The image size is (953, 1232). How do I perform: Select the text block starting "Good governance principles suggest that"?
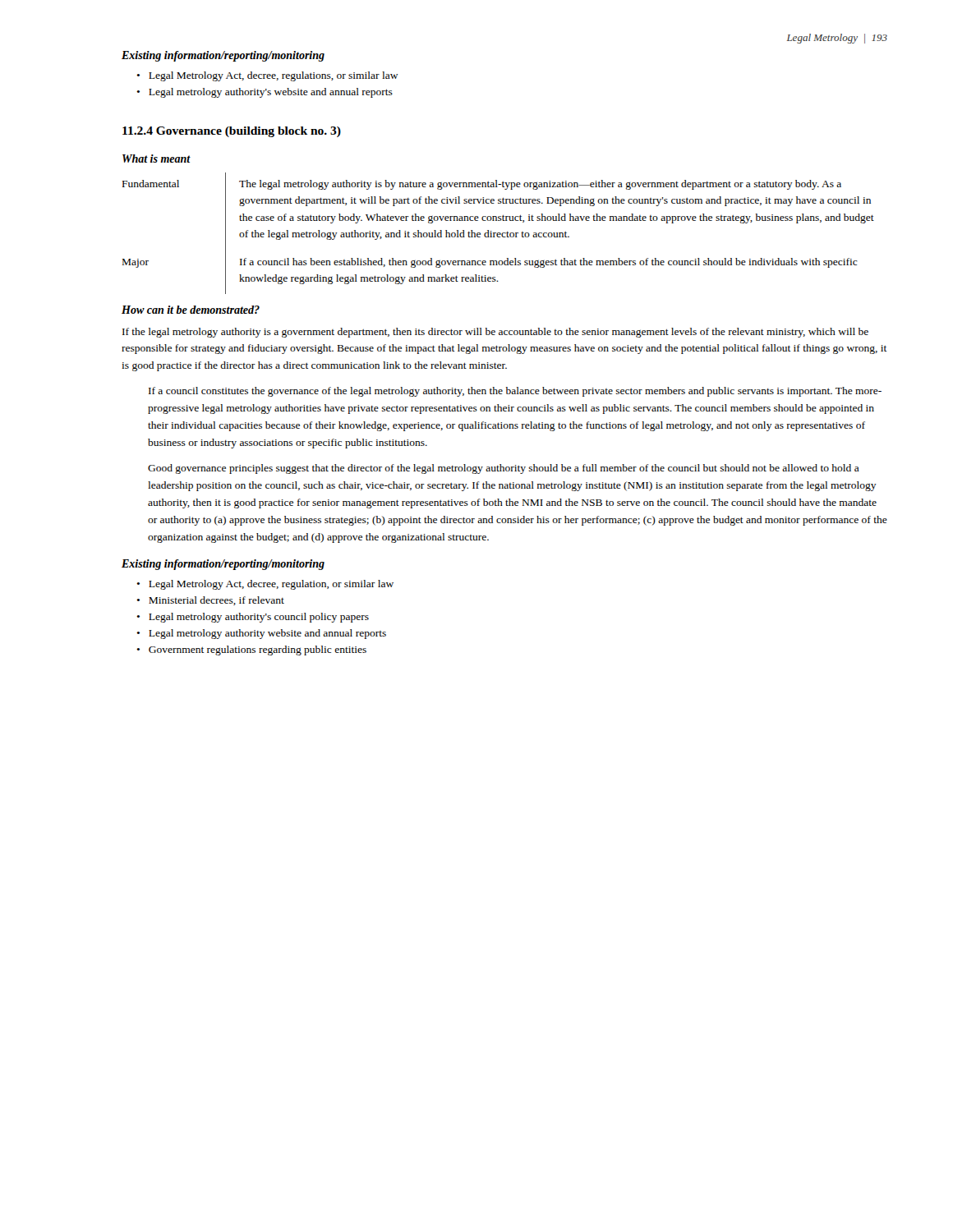coord(517,502)
